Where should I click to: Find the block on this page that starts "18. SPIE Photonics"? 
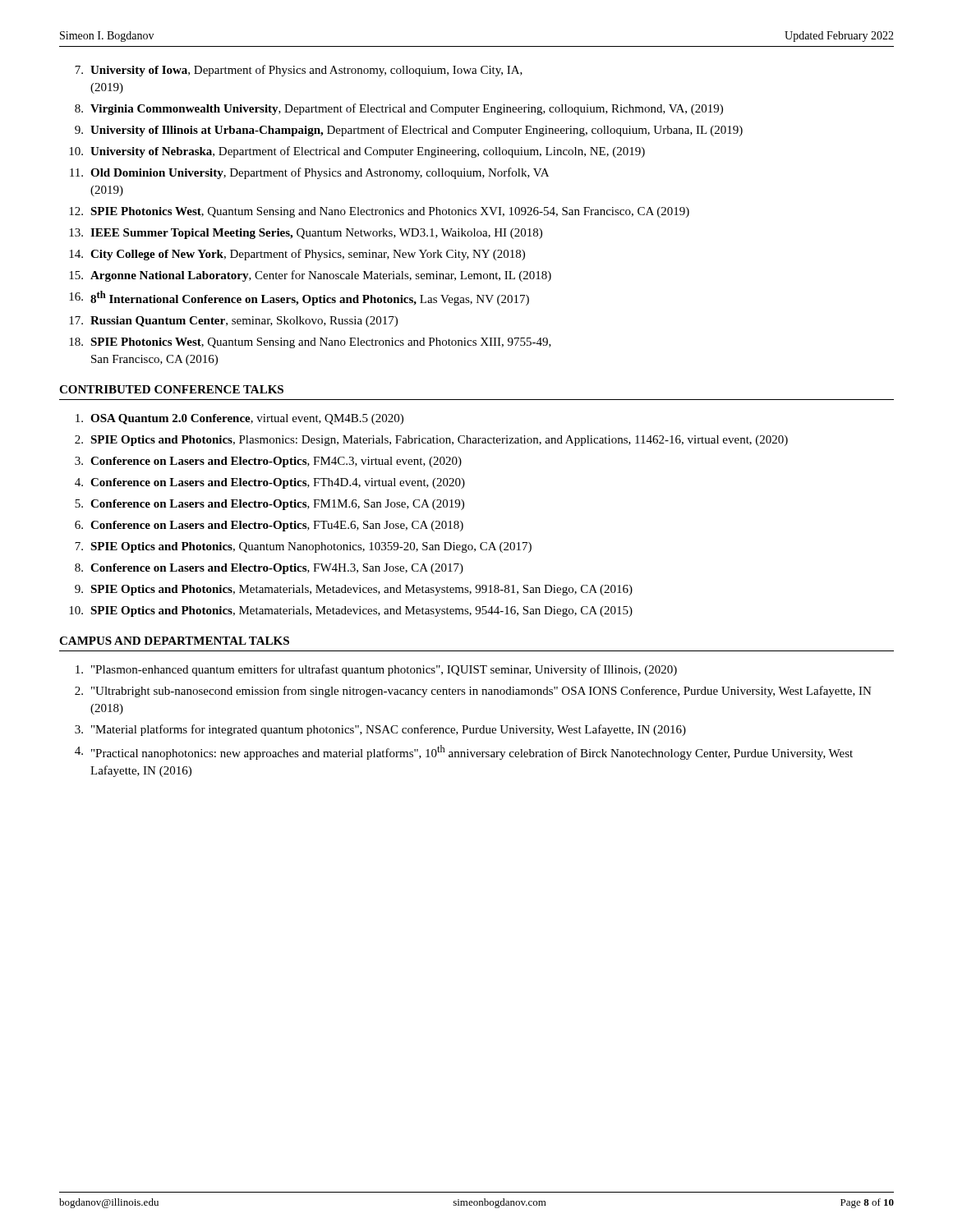(x=476, y=351)
